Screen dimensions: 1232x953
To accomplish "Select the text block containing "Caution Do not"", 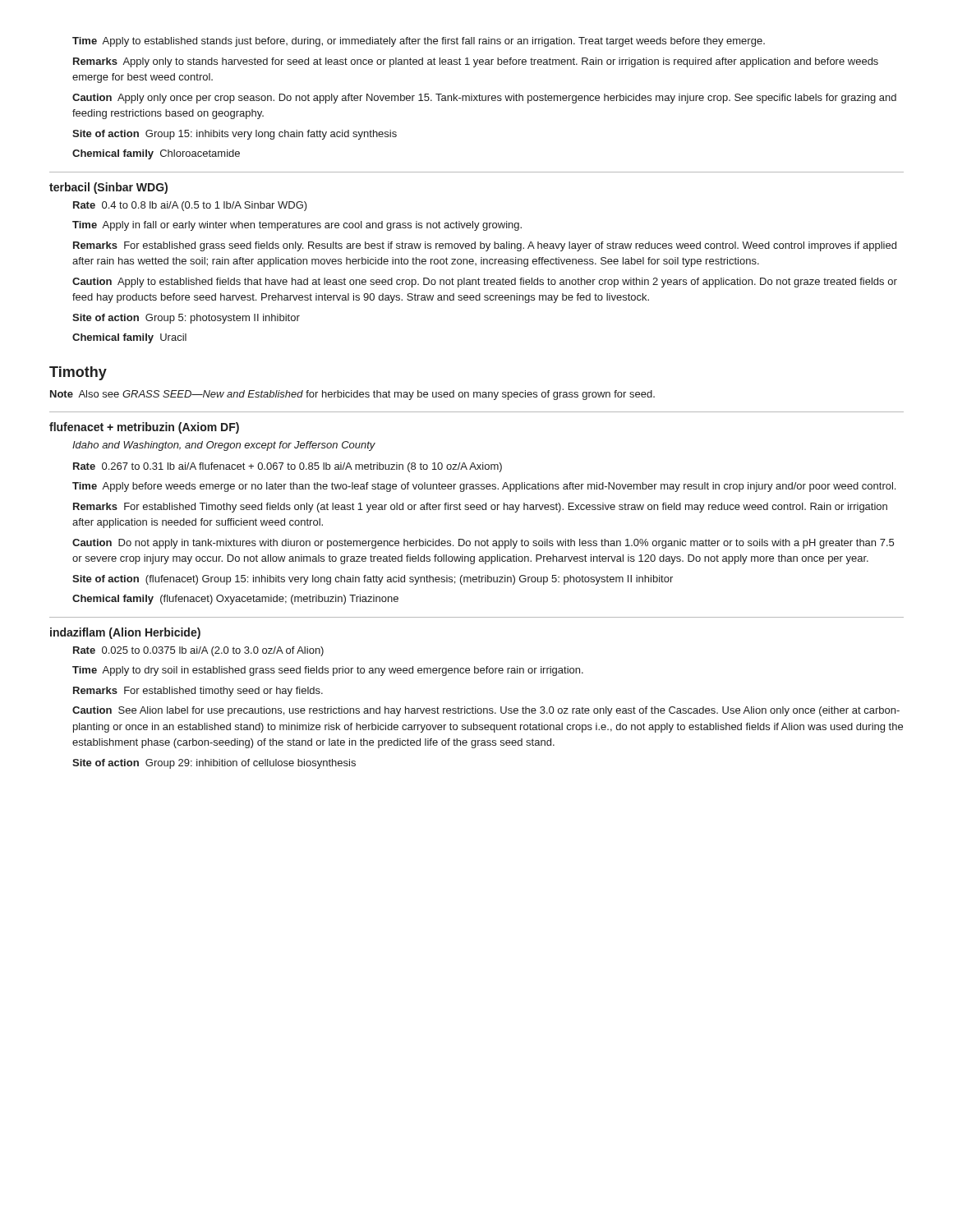I will tap(483, 550).
